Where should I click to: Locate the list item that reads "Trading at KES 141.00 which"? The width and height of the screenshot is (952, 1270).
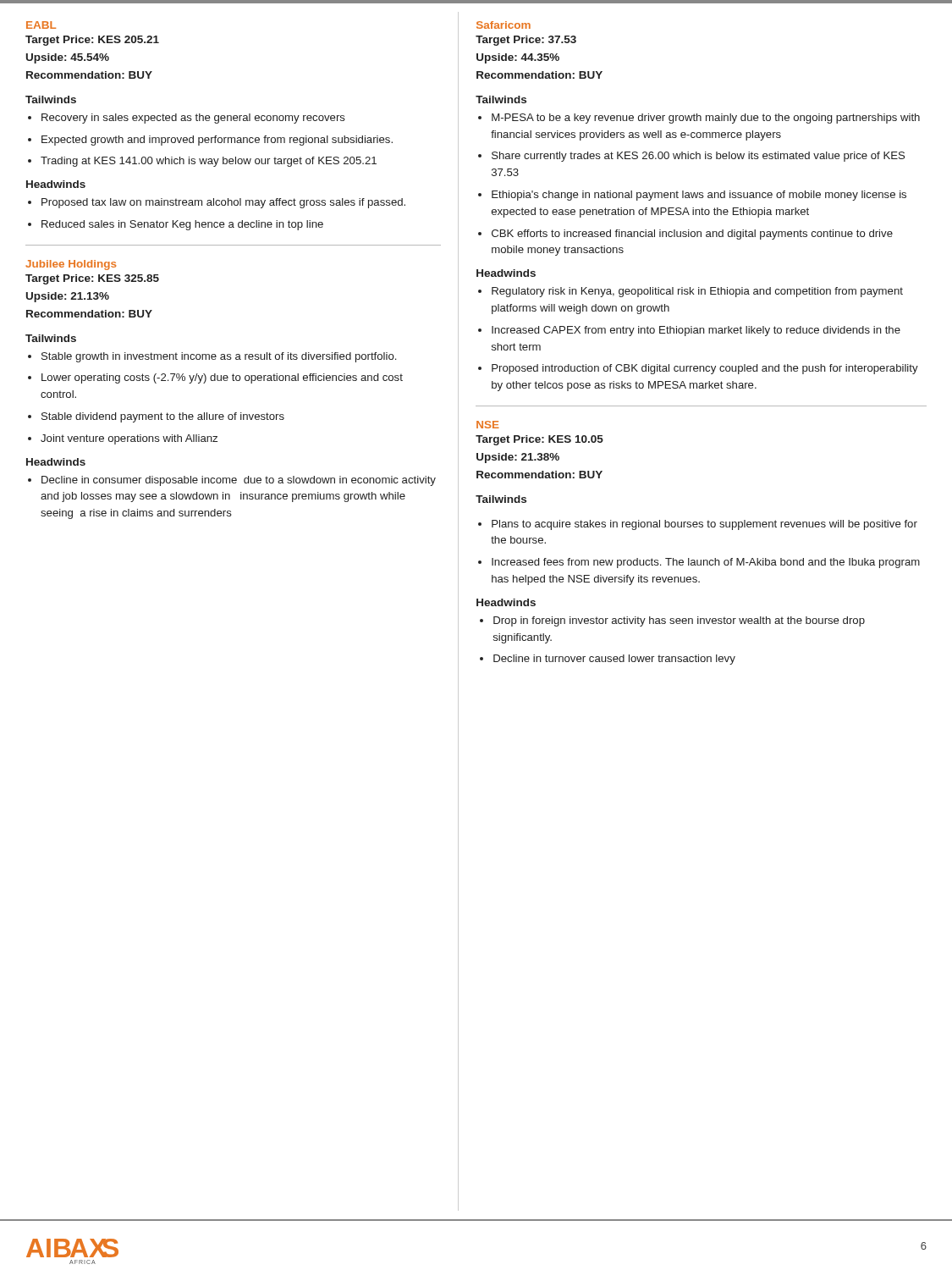pyautogui.click(x=233, y=161)
